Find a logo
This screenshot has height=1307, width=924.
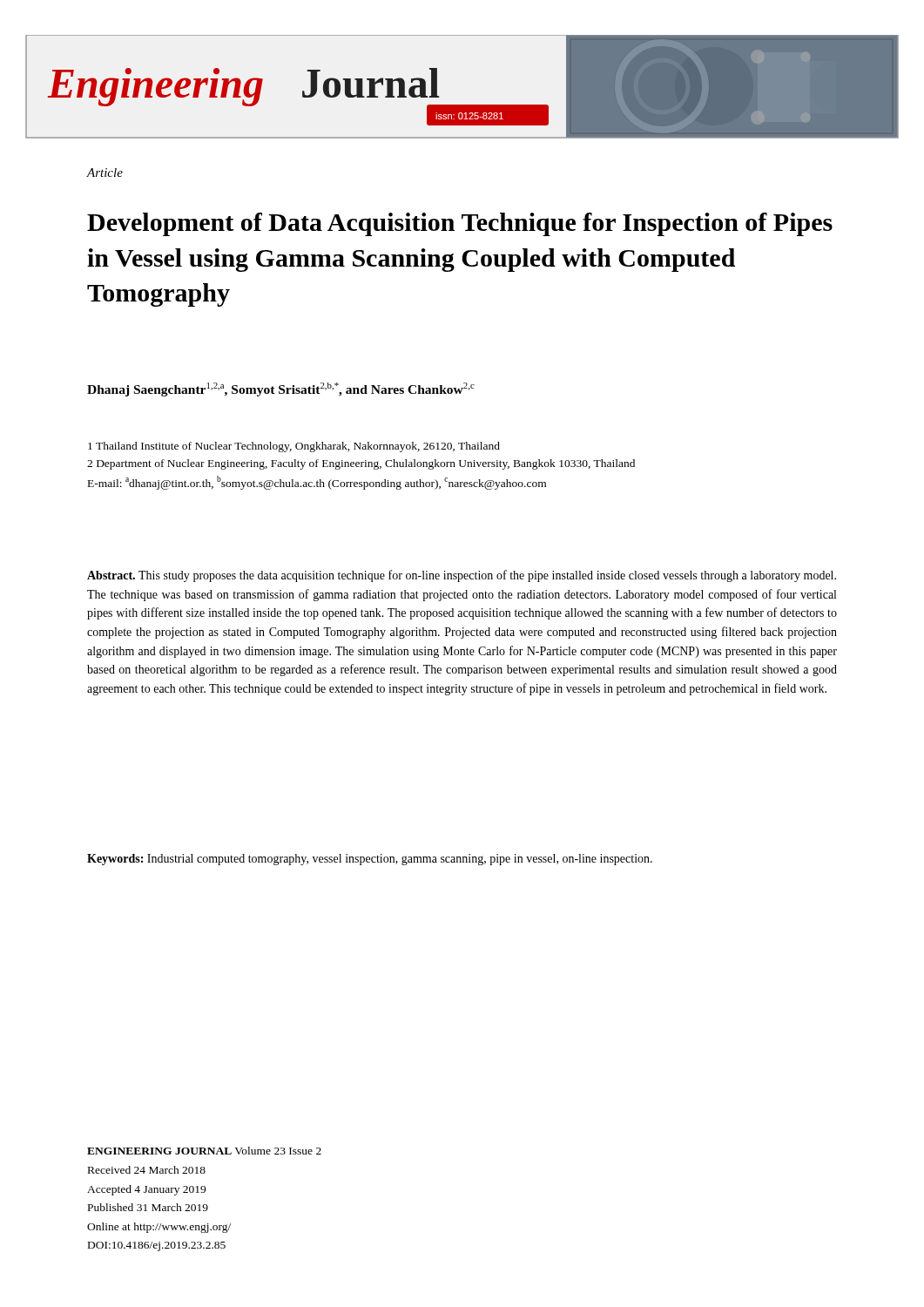click(x=462, y=87)
